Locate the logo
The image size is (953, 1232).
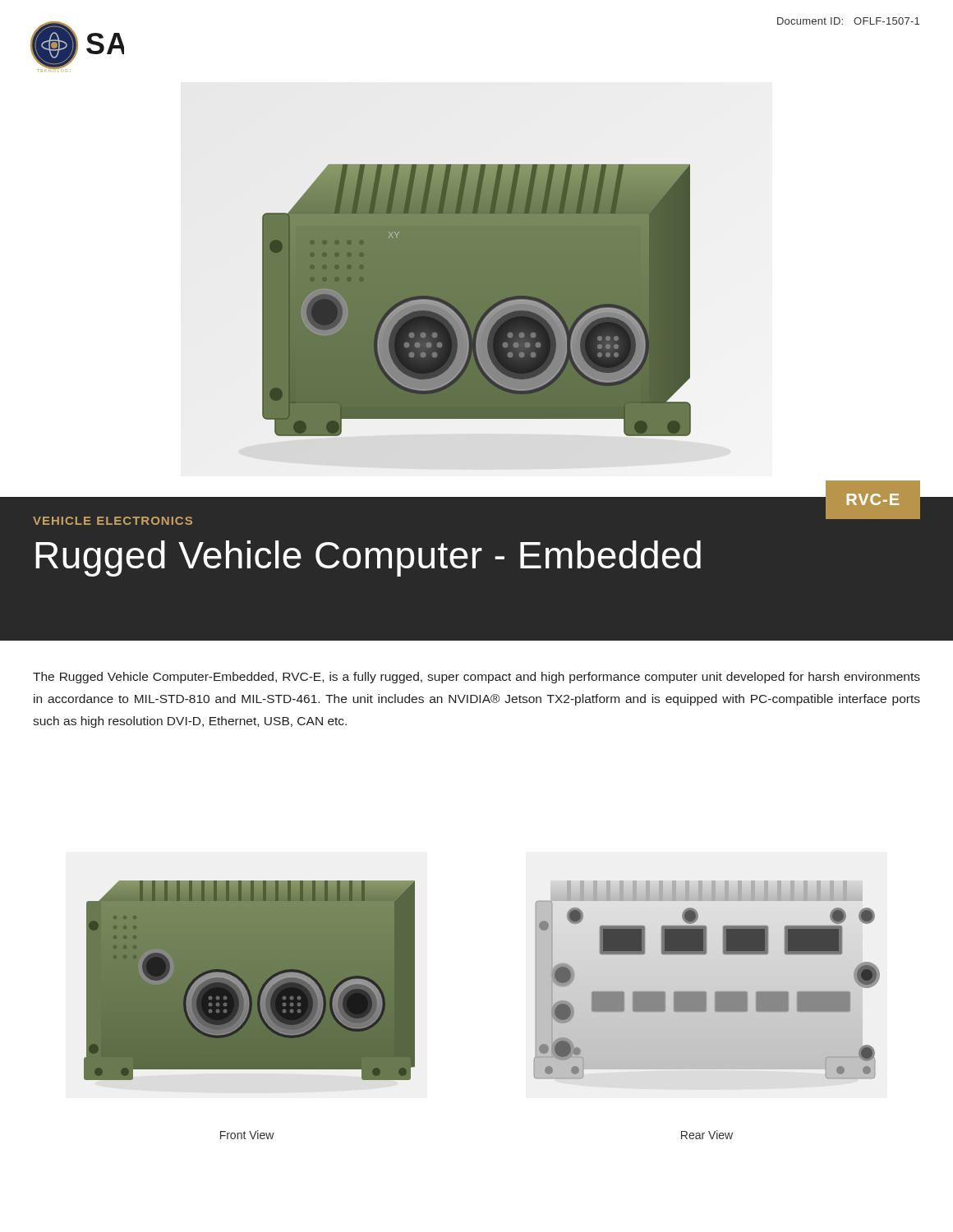coord(77,46)
